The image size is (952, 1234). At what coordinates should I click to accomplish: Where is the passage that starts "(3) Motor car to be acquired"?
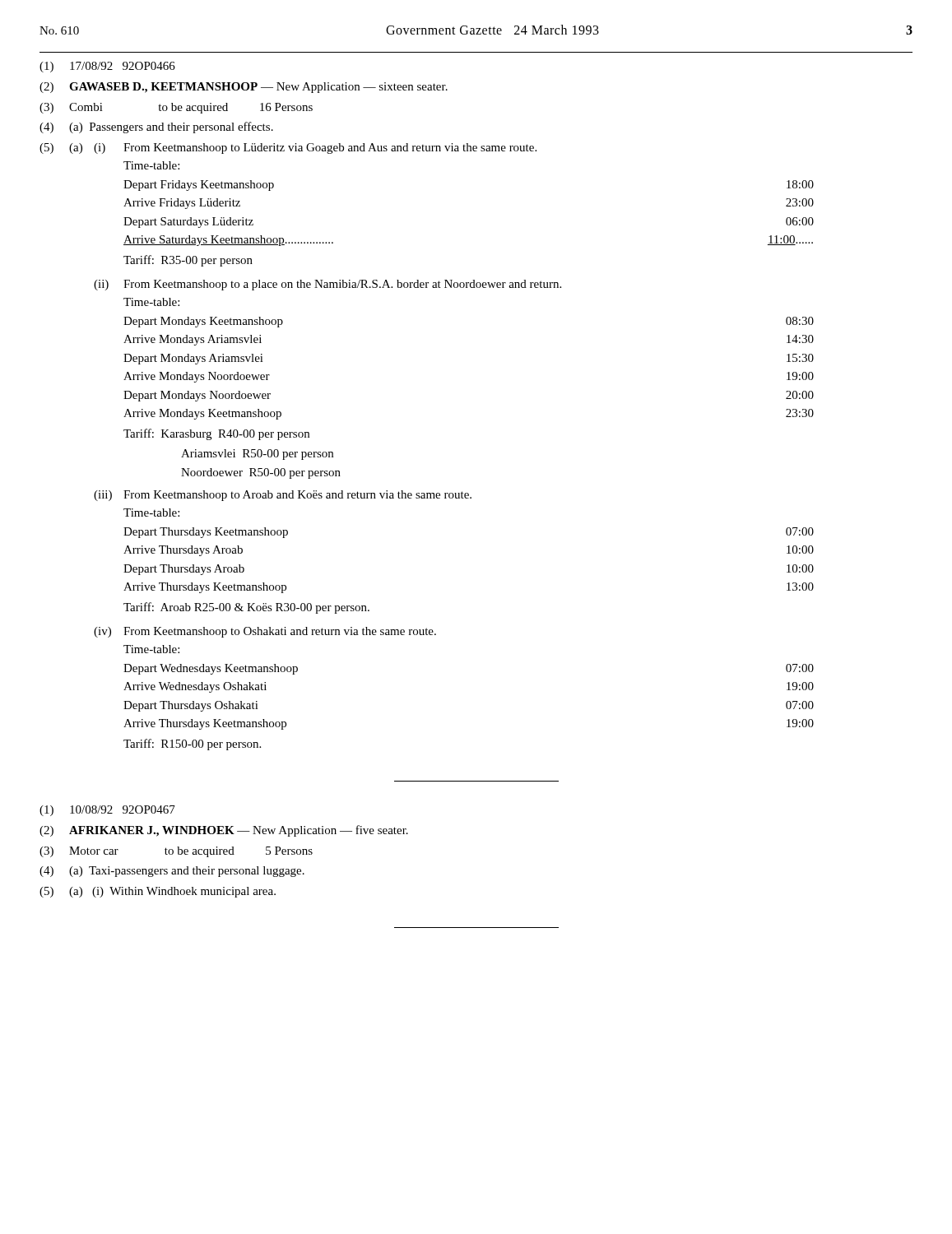176,852
